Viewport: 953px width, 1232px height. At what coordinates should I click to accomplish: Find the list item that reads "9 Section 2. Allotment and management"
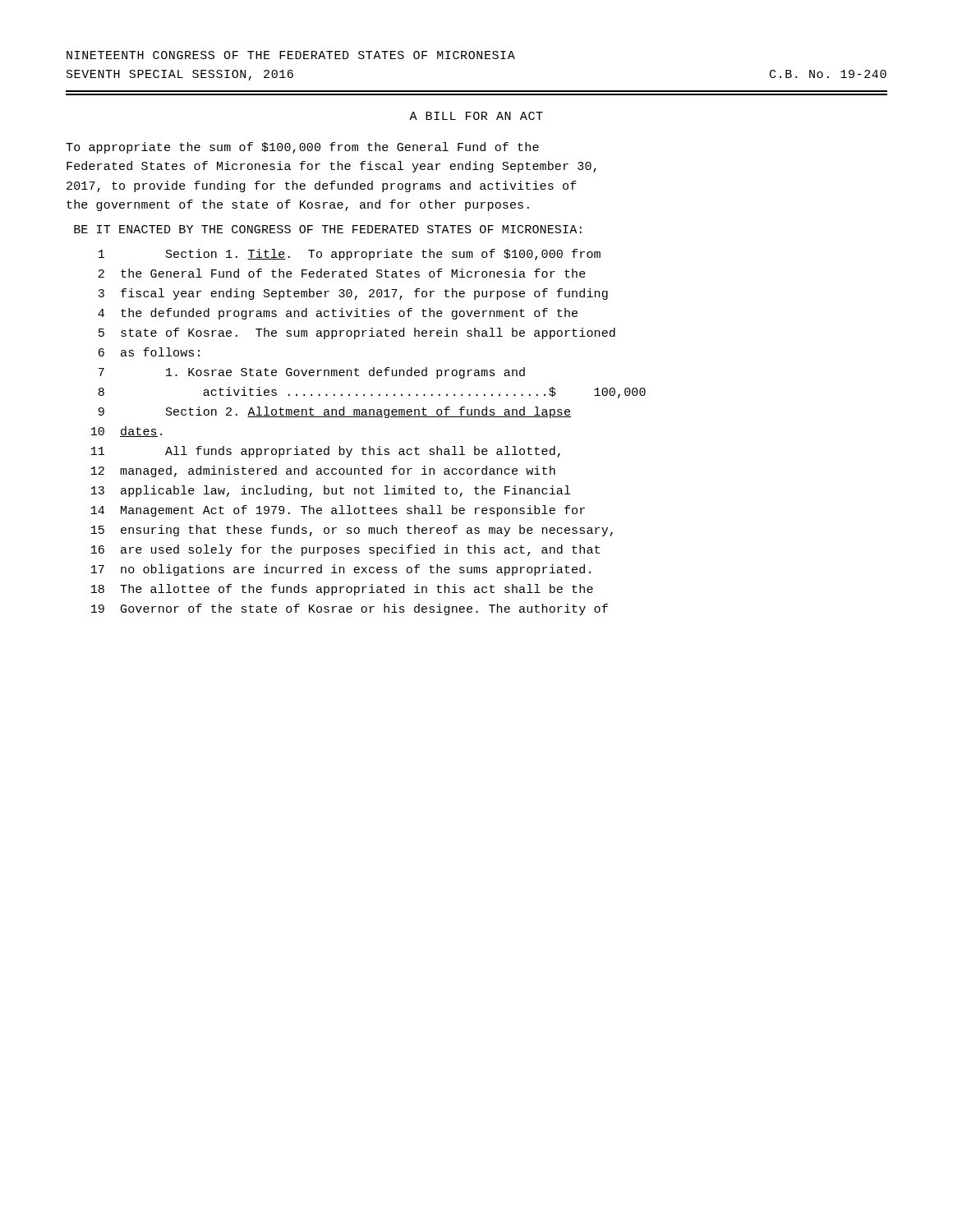(476, 413)
